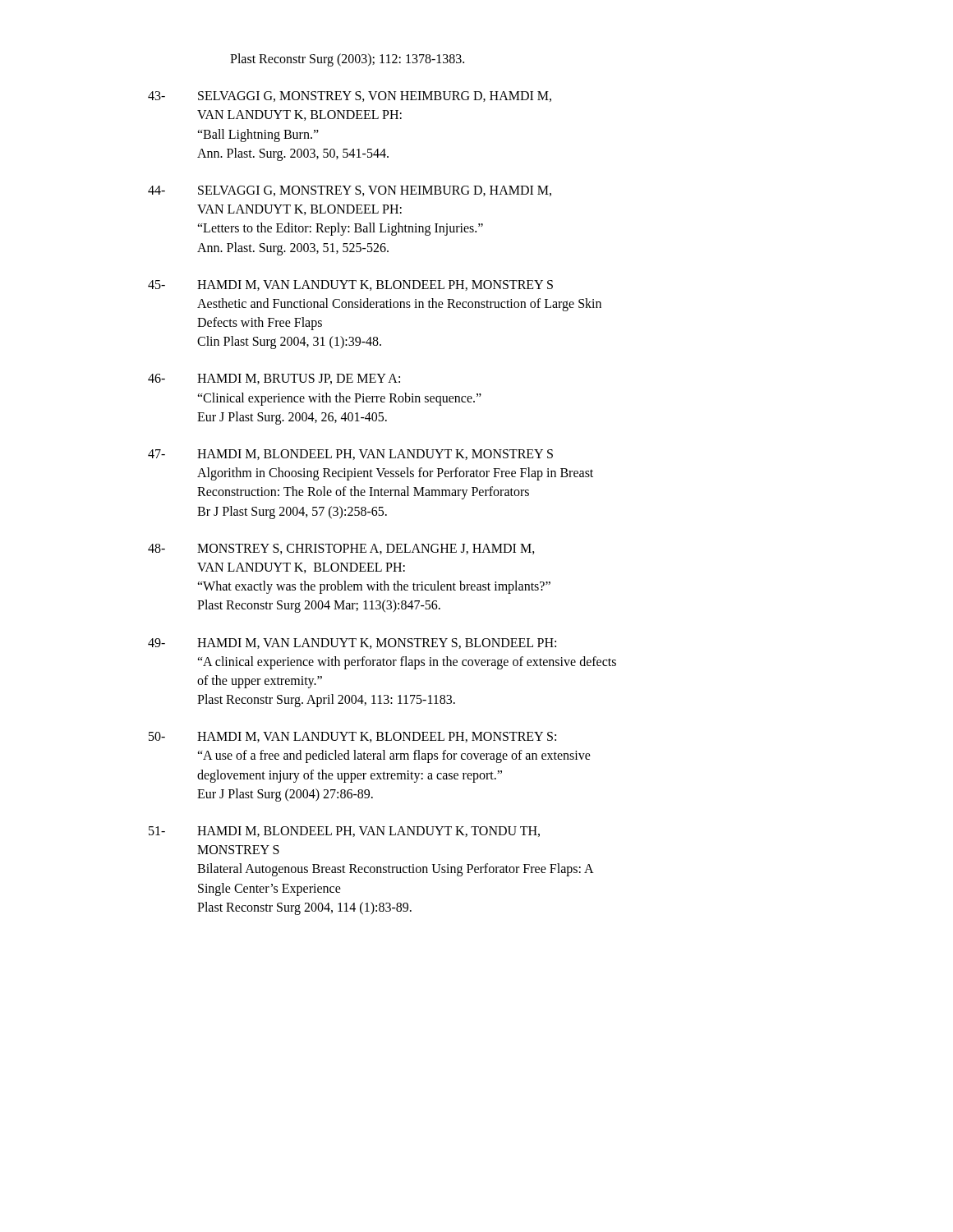Find "Plast Reconstr Surg (2003); 112: 1378-1383." on this page
Viewport: 953px width, 1232px height.
pos(348,59)
